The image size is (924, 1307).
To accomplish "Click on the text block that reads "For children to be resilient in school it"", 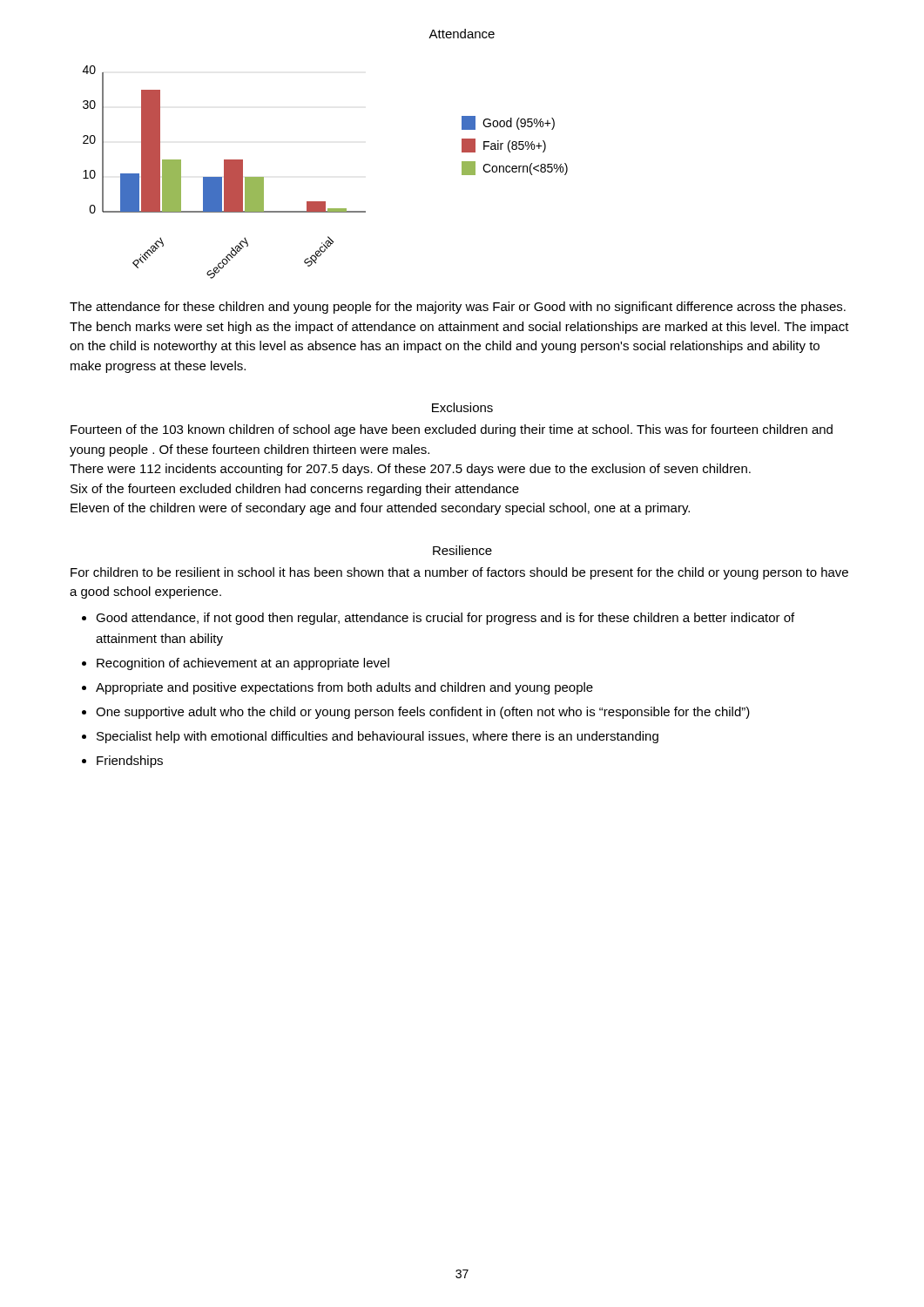I will click(459, 581).
